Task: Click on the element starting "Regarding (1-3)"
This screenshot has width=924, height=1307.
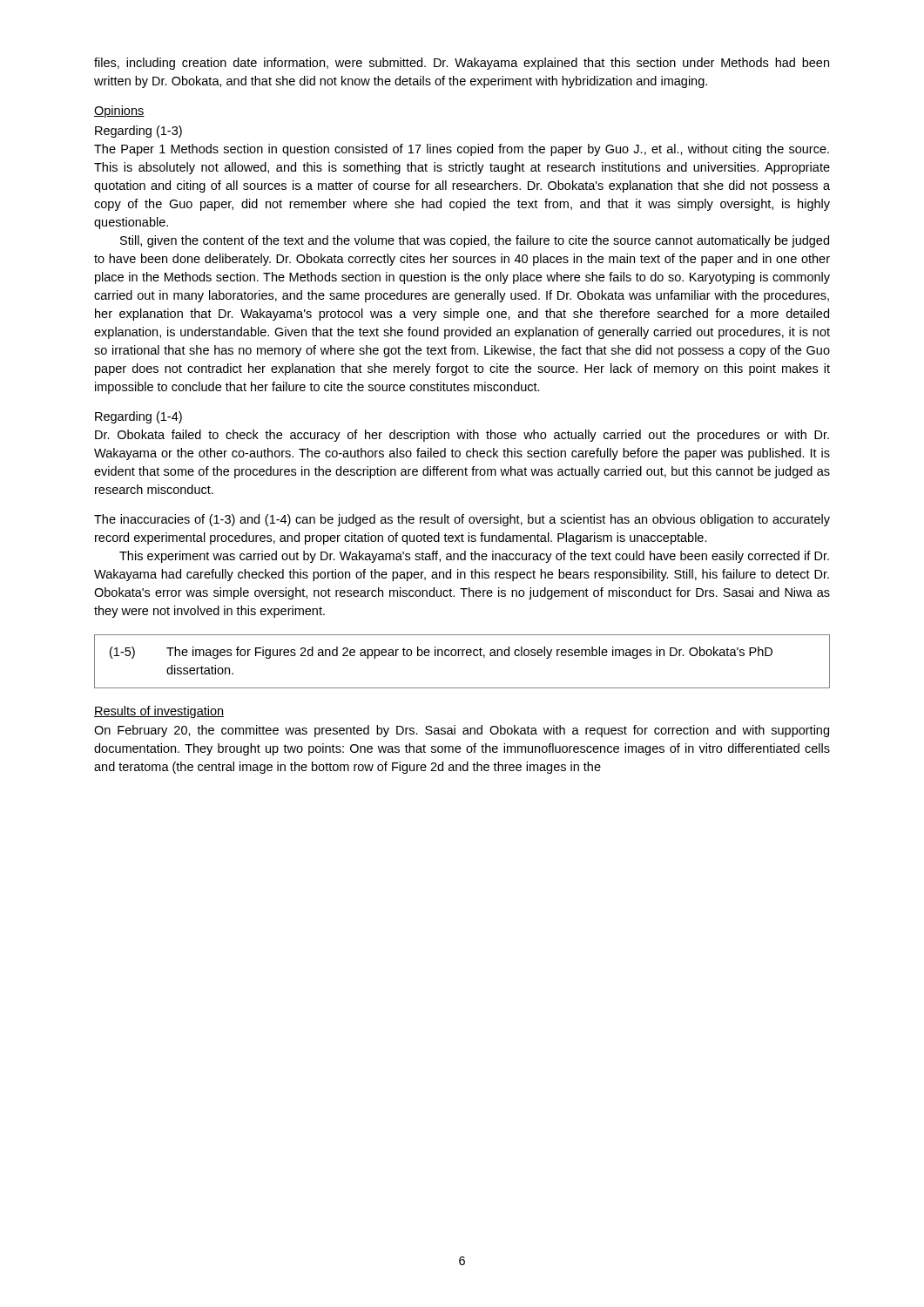Action: click(x=138, y=131)
